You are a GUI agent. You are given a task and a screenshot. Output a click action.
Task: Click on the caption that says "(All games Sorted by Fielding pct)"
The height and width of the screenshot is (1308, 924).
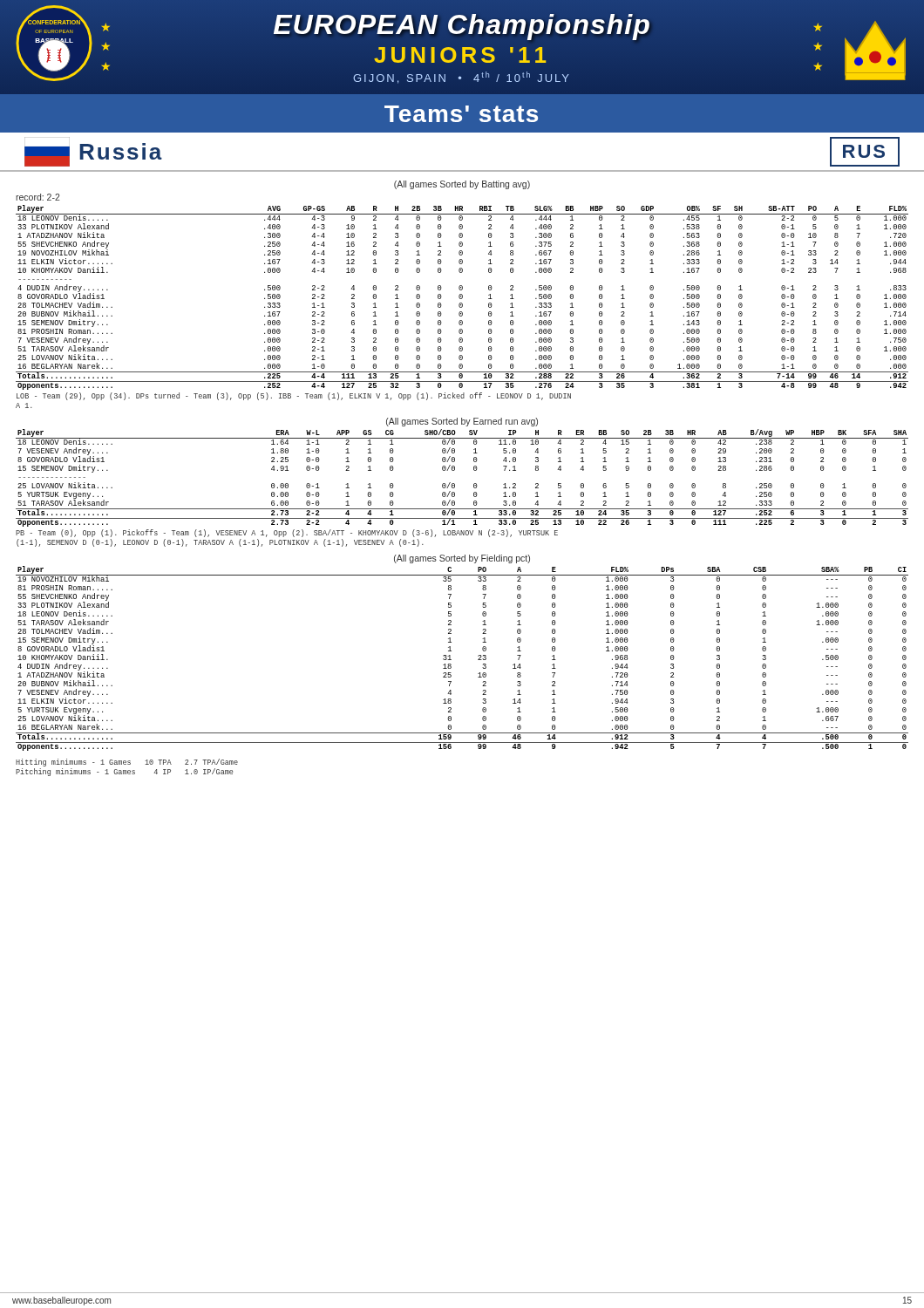point(462,558)
